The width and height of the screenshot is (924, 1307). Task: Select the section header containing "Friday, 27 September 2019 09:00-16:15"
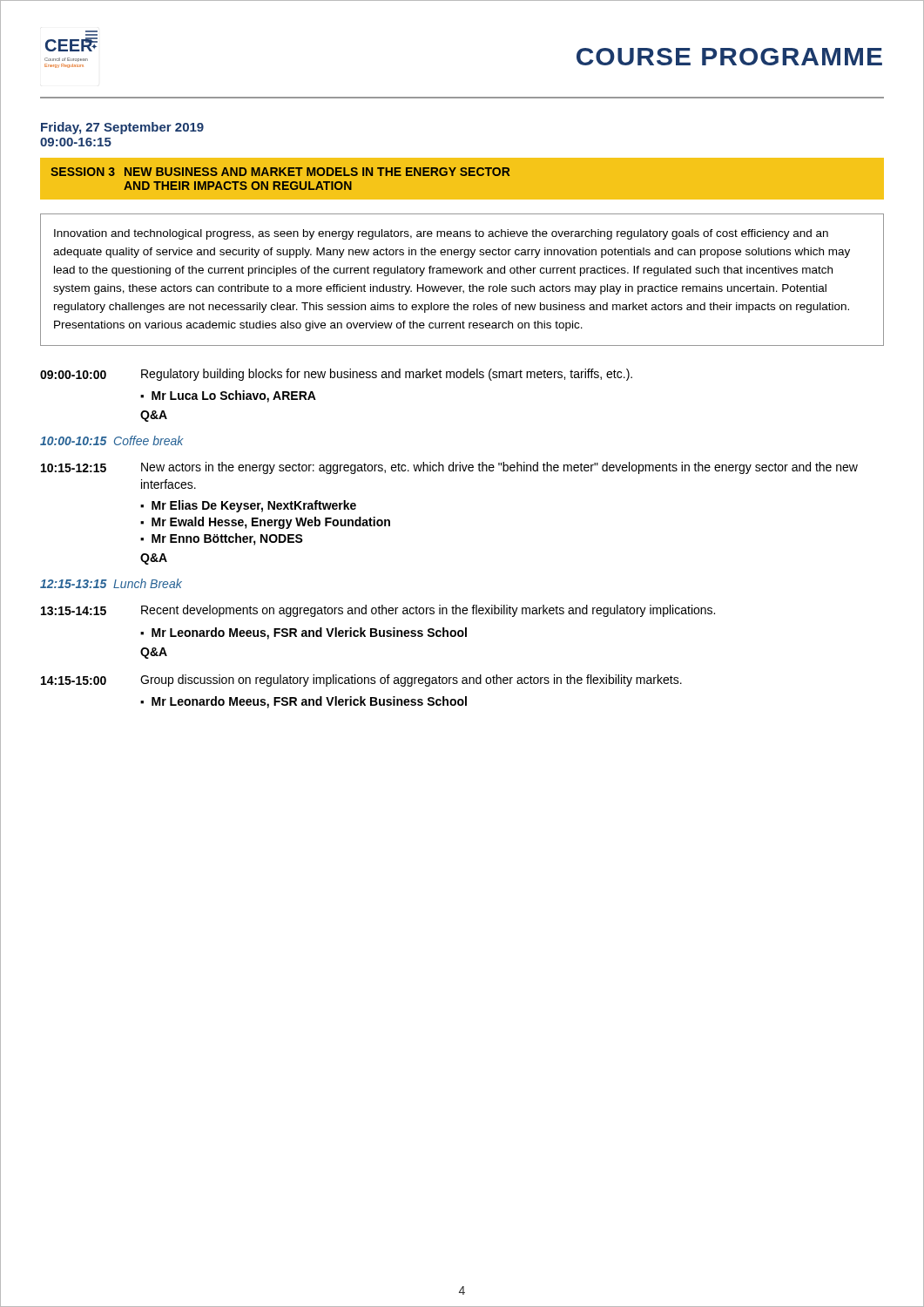click(122, 128)
